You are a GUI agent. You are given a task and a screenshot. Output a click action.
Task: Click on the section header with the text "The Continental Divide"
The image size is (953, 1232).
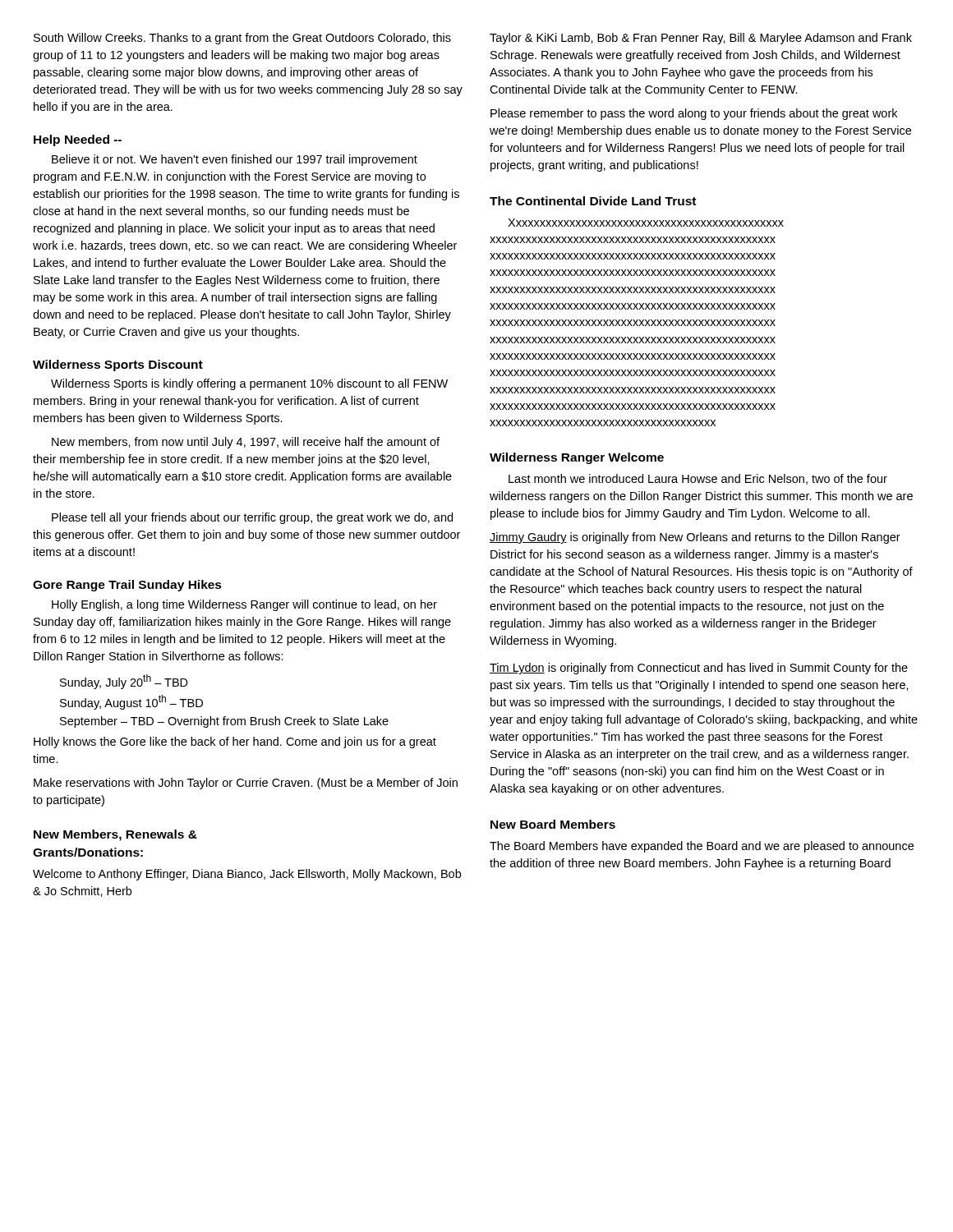pyautogui.click(x=593, y=201)
